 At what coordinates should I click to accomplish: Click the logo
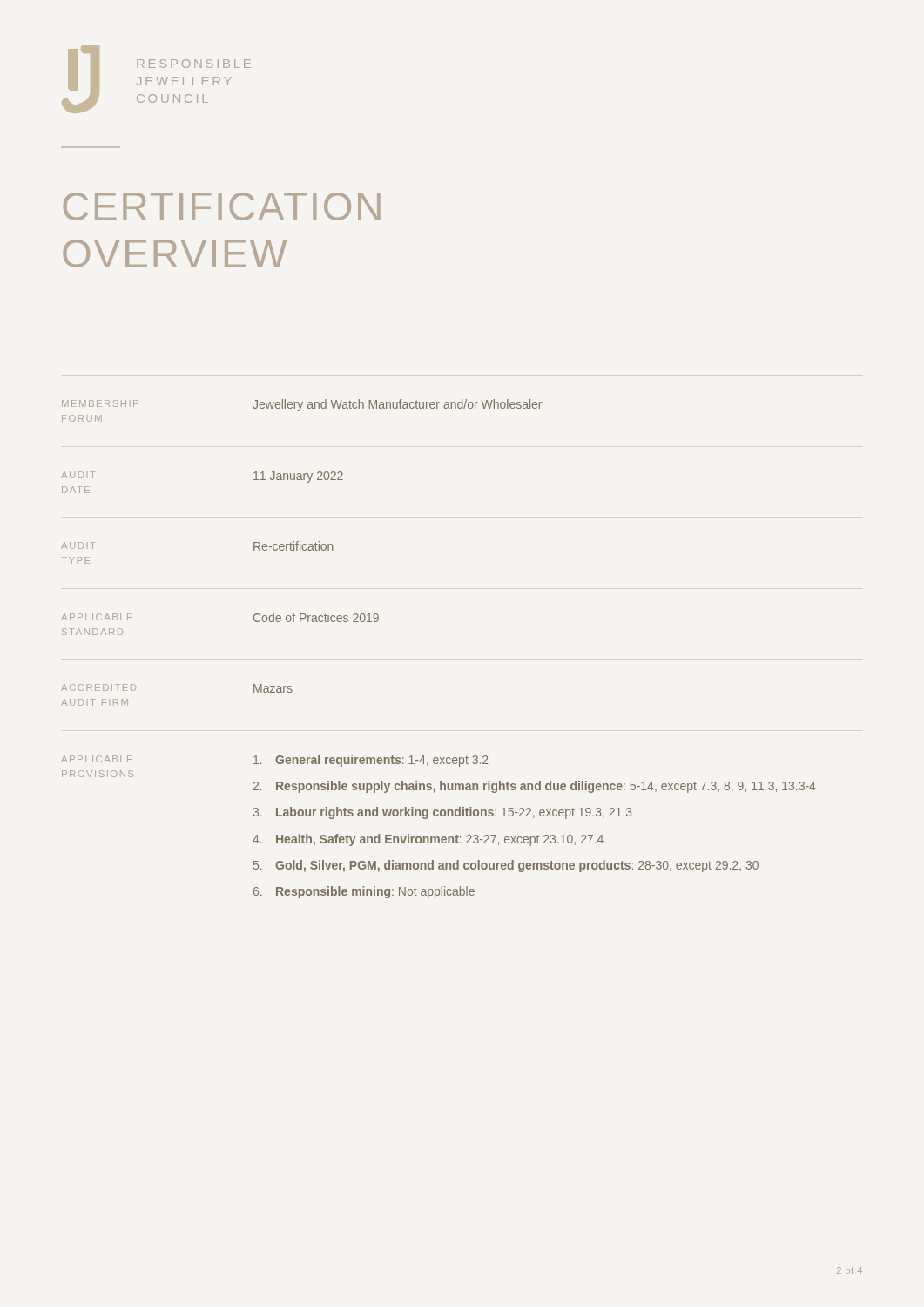pos(157,81)
